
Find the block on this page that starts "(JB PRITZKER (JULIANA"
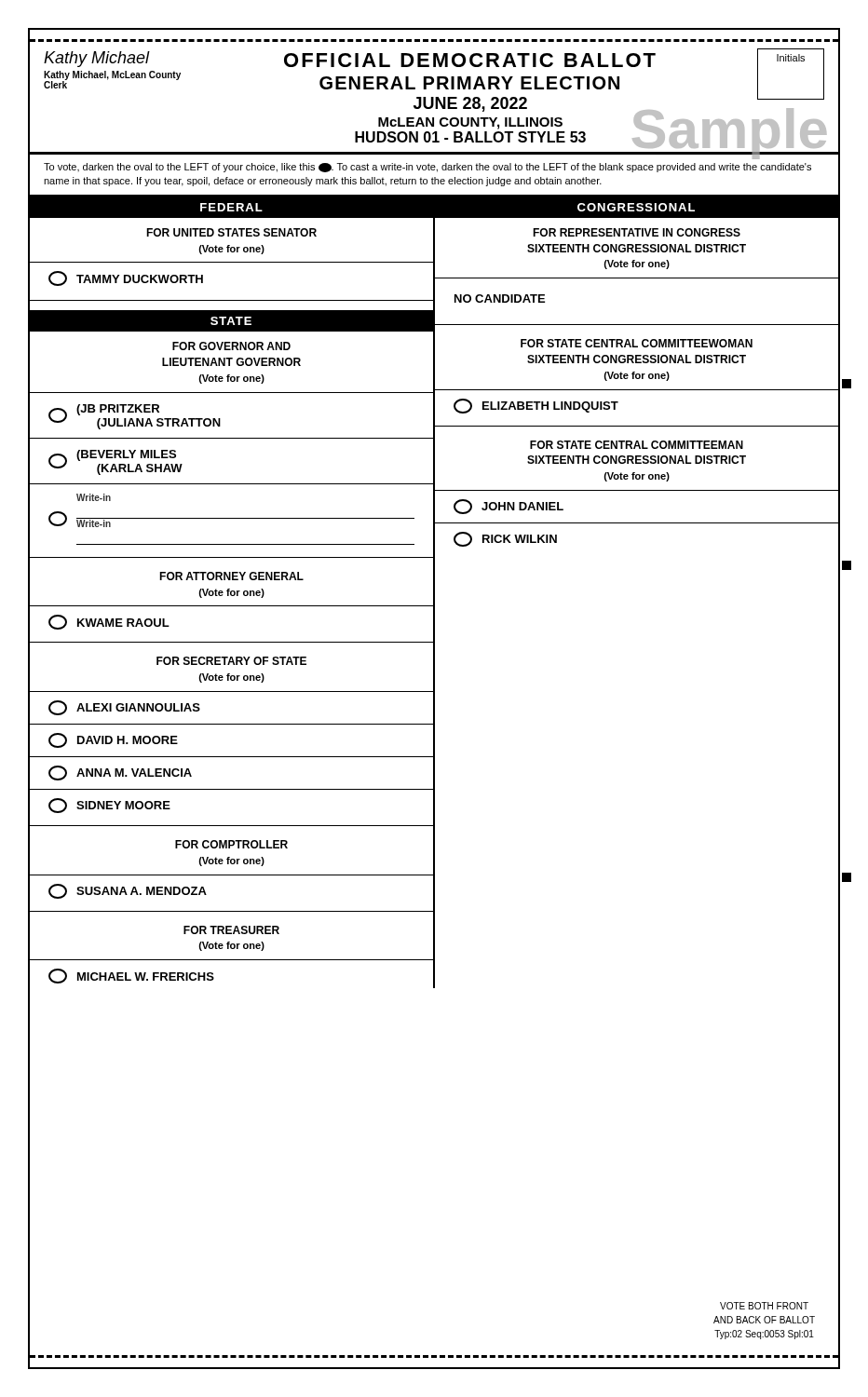click(135, 415)
